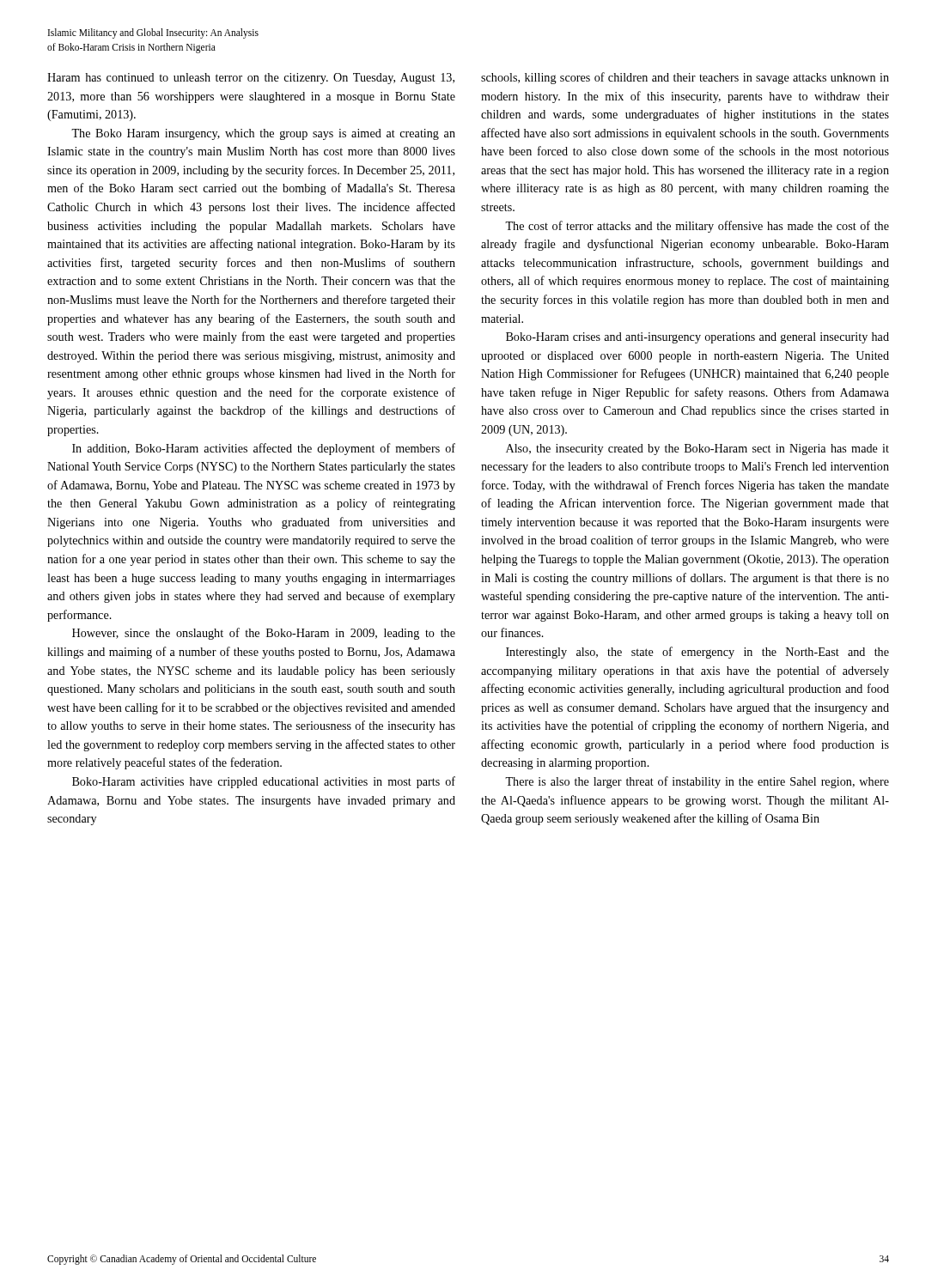Point to the block beginning "schools, killing scores of children and"
This screenshot has height=1288, width=950.
pyautogui.click(x=685, y=448)
